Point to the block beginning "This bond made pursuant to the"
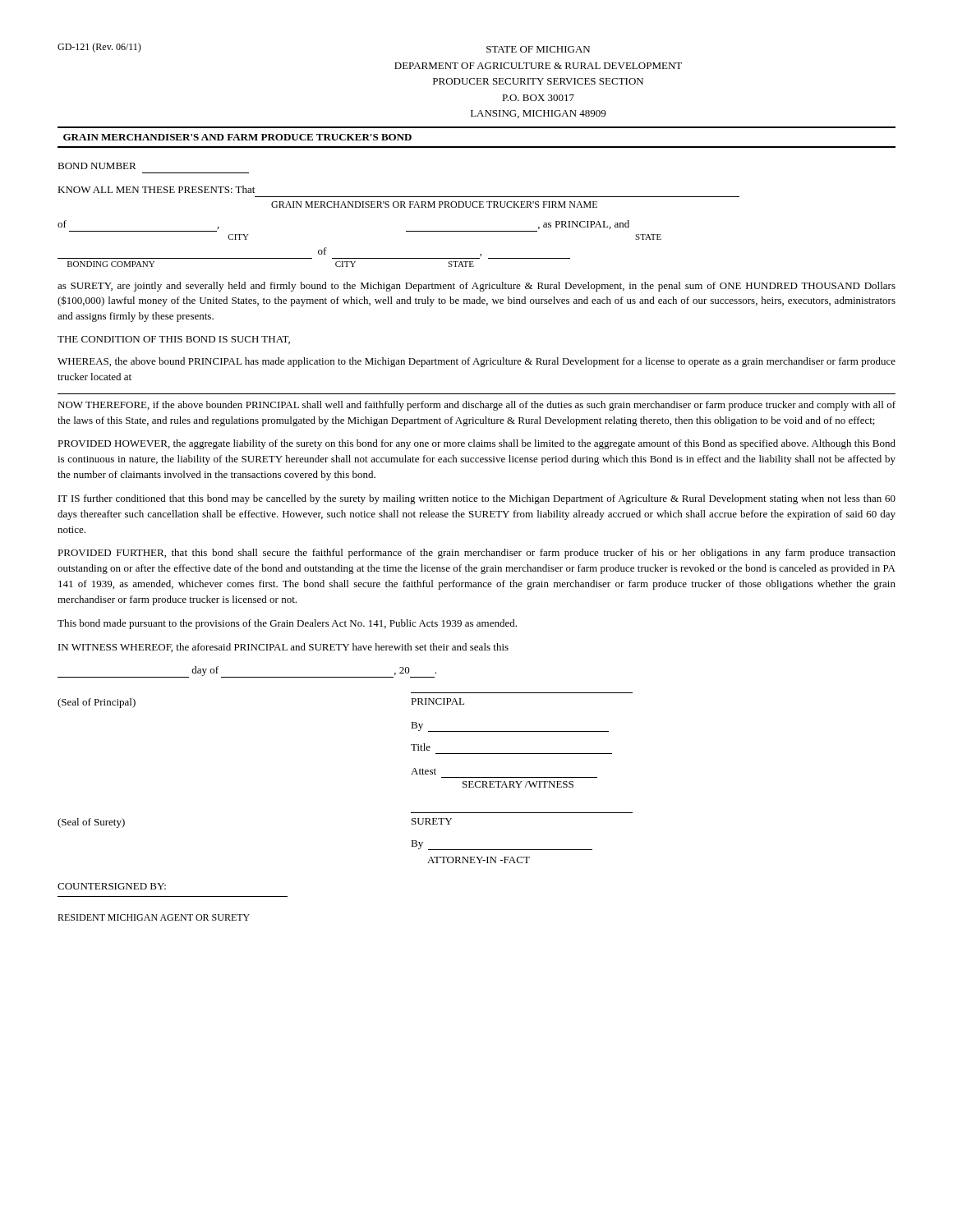Screen dimensions: 1232x953 [288, 623]
